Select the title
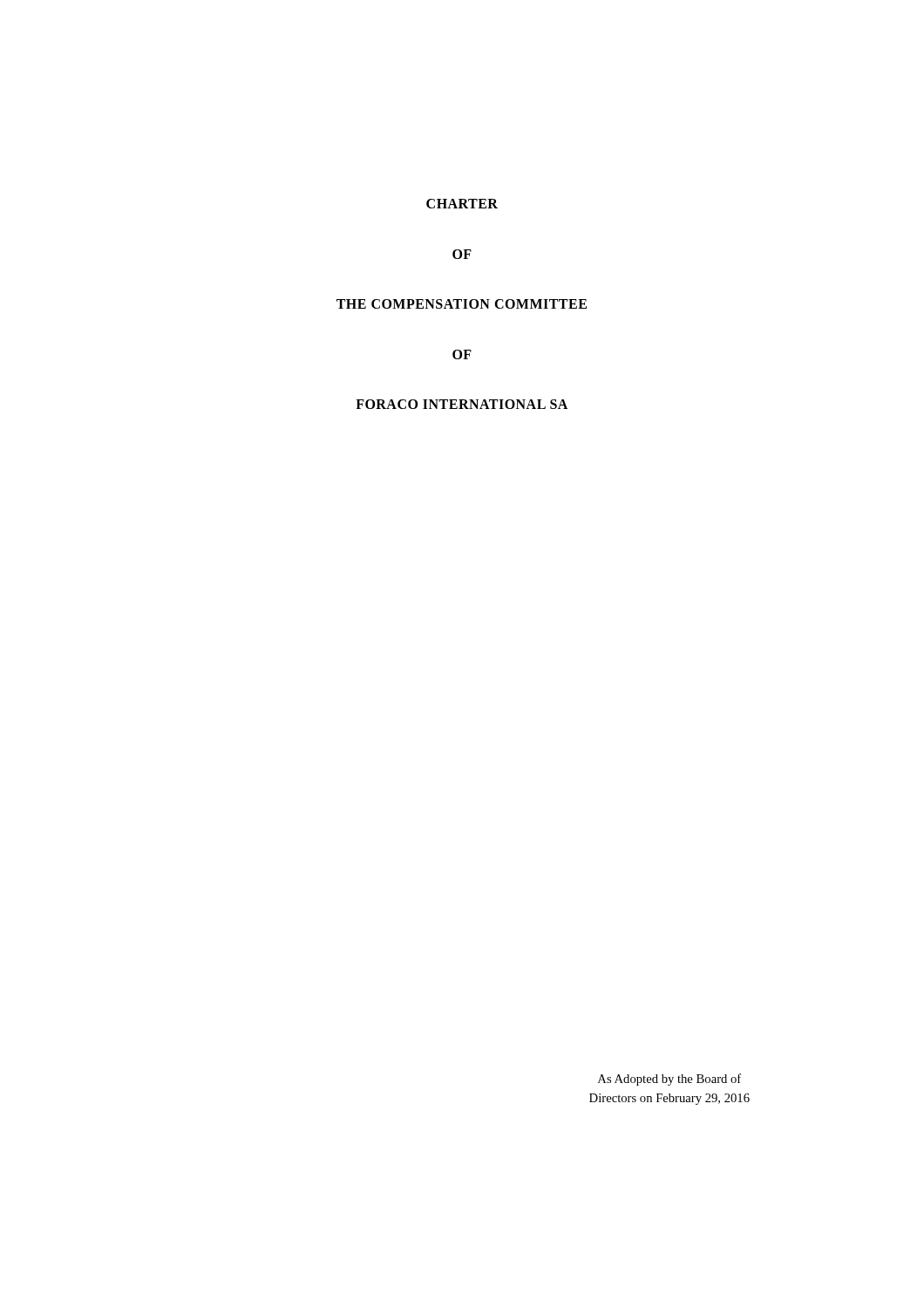The image size is (924, 1308). click(x=462, y=305)
